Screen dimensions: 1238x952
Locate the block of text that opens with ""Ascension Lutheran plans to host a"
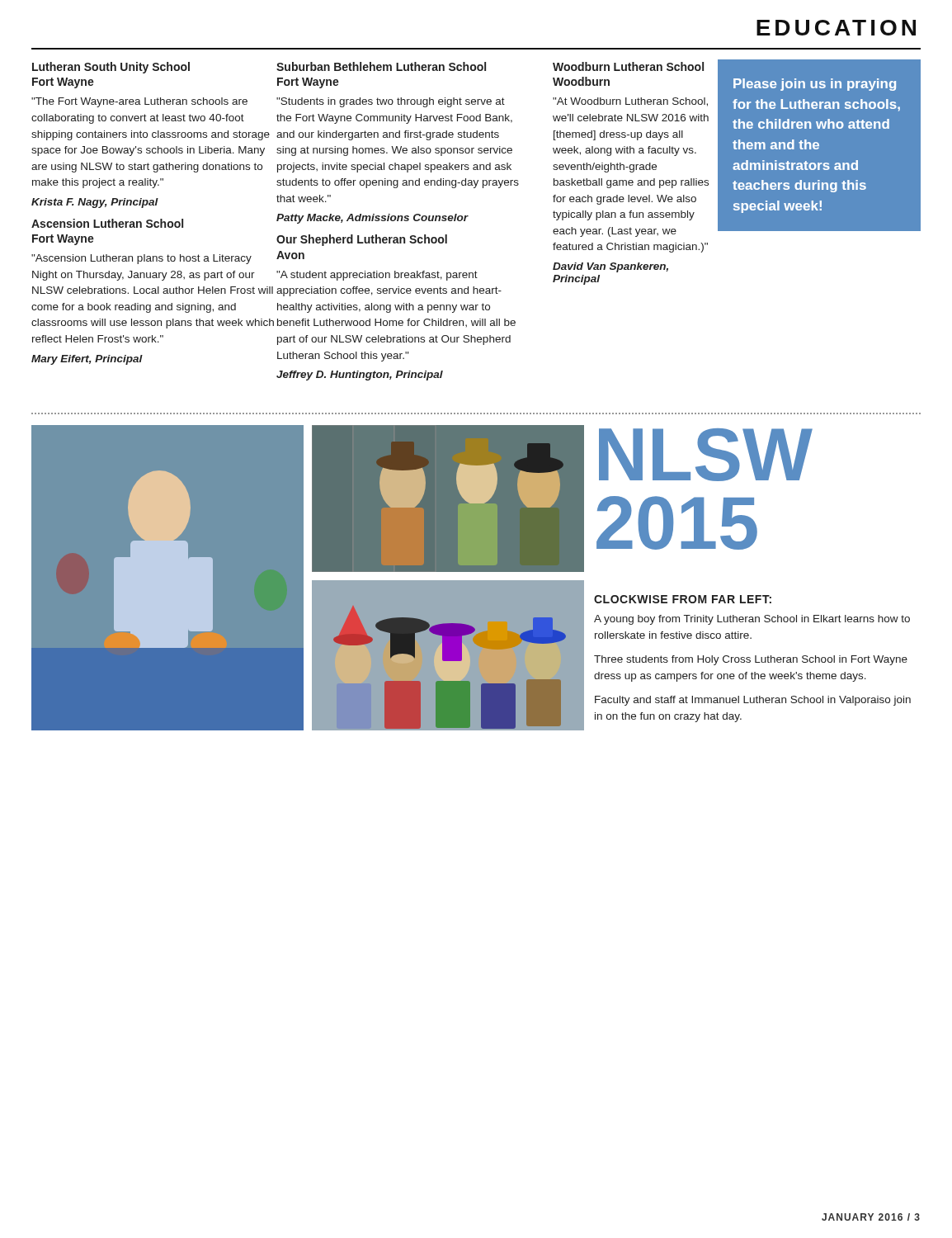click(153, 298)
